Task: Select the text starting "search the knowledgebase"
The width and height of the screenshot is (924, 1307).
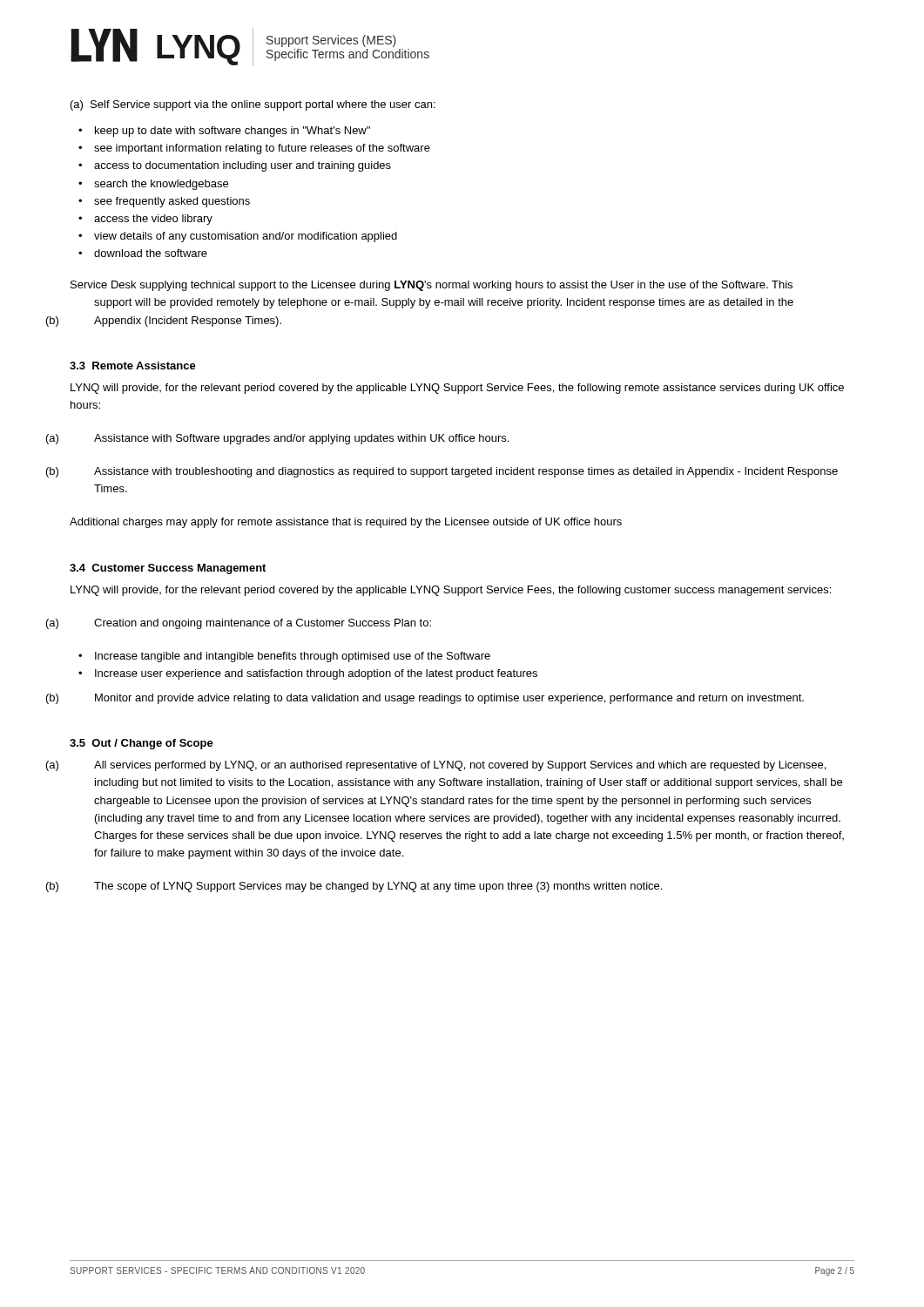Action: (161, 183)
